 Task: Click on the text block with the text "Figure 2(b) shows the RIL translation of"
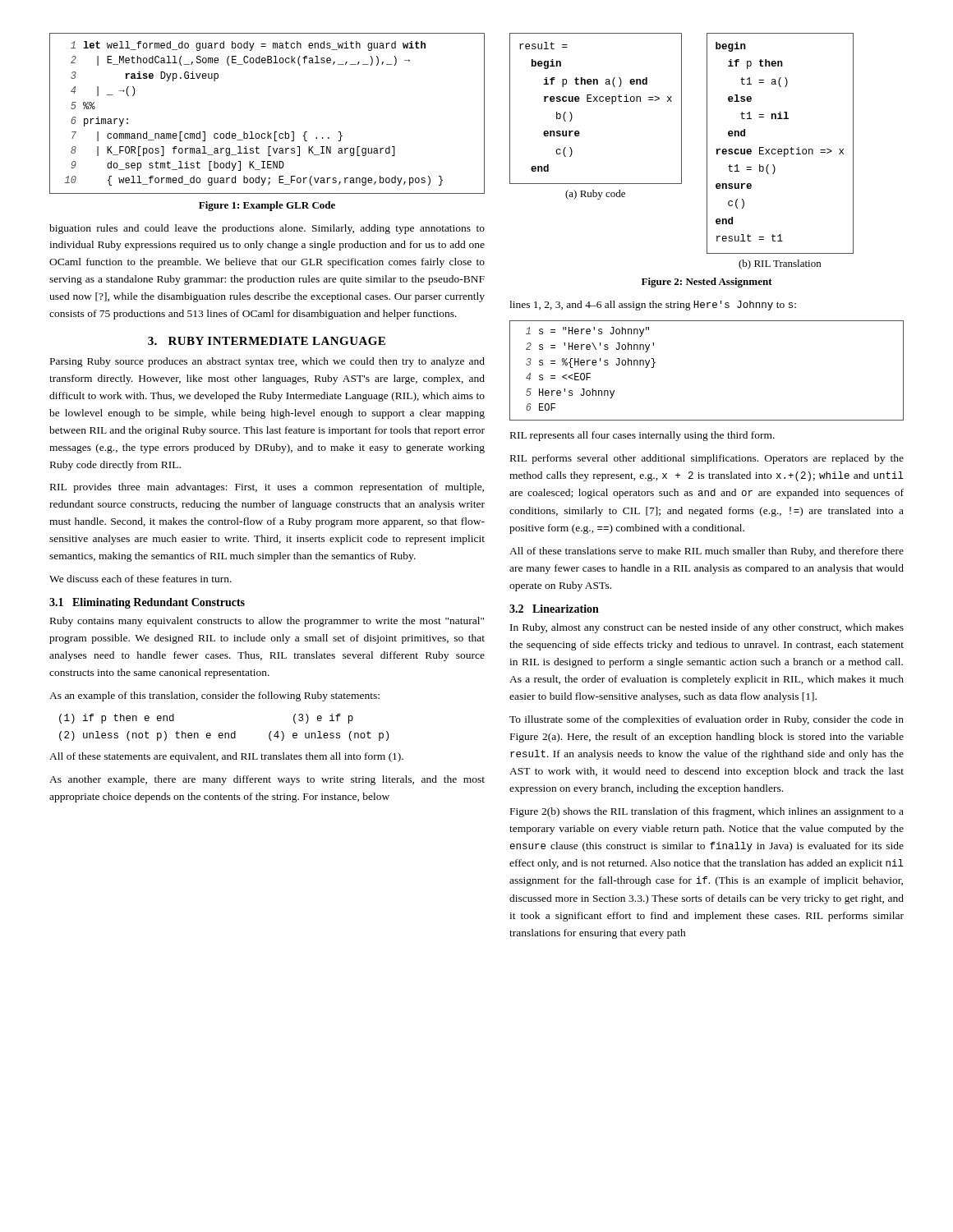(707, 872)
